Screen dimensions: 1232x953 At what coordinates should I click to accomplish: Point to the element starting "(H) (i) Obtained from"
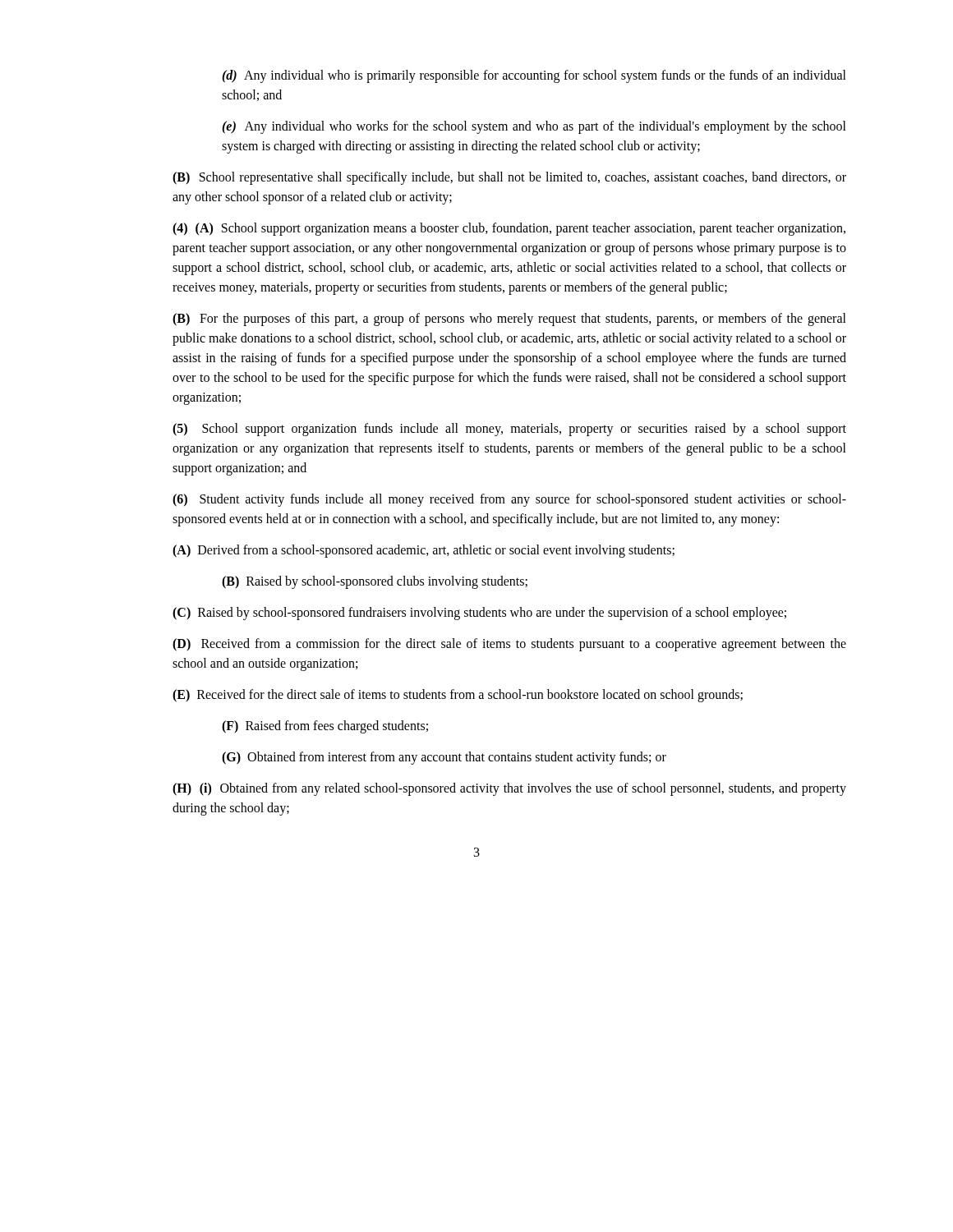coord(509,798)
